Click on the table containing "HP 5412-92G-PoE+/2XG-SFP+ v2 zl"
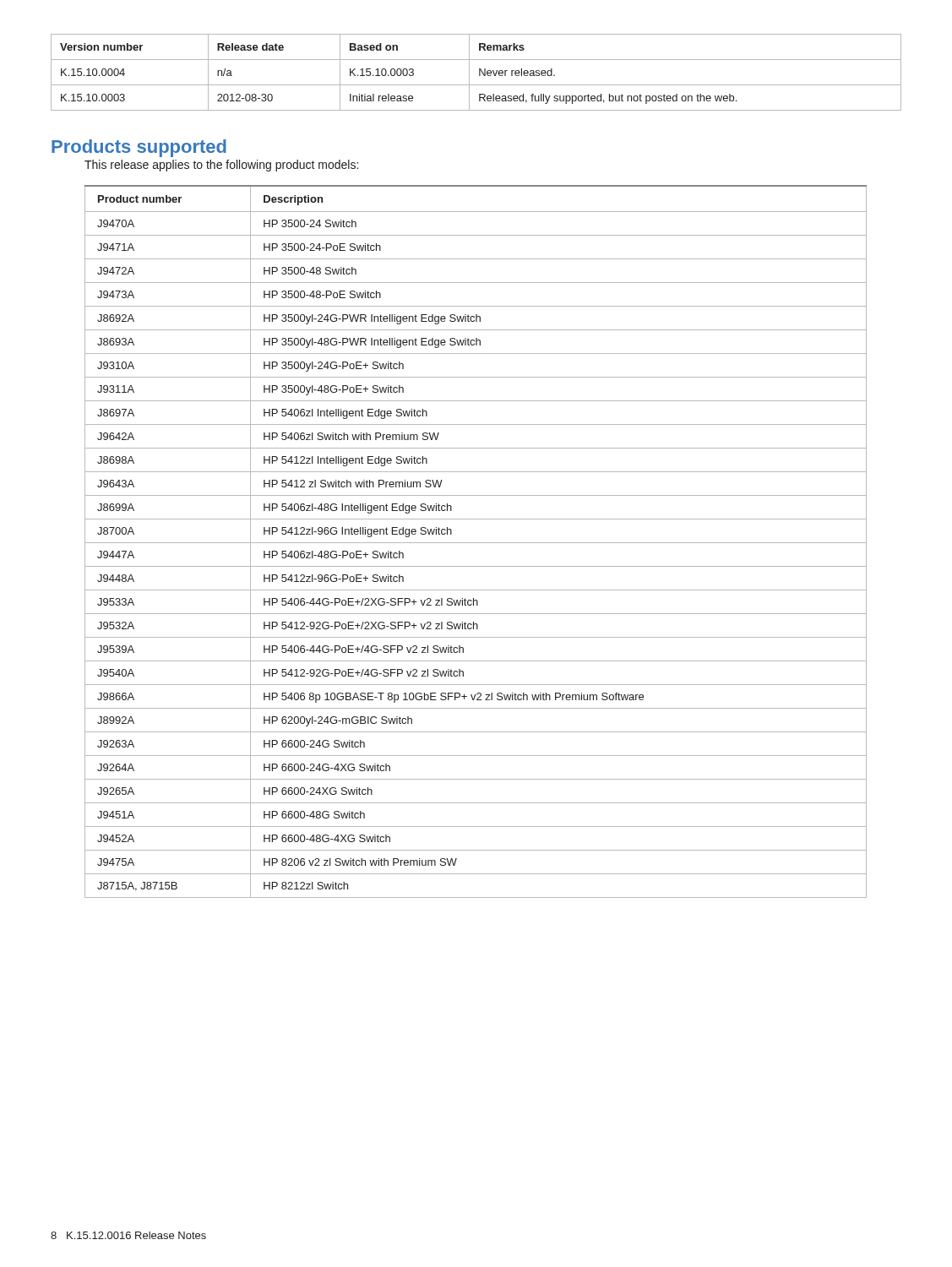Image resolution: width=952 pixels, height=1267 pixels. pos(476,541)
